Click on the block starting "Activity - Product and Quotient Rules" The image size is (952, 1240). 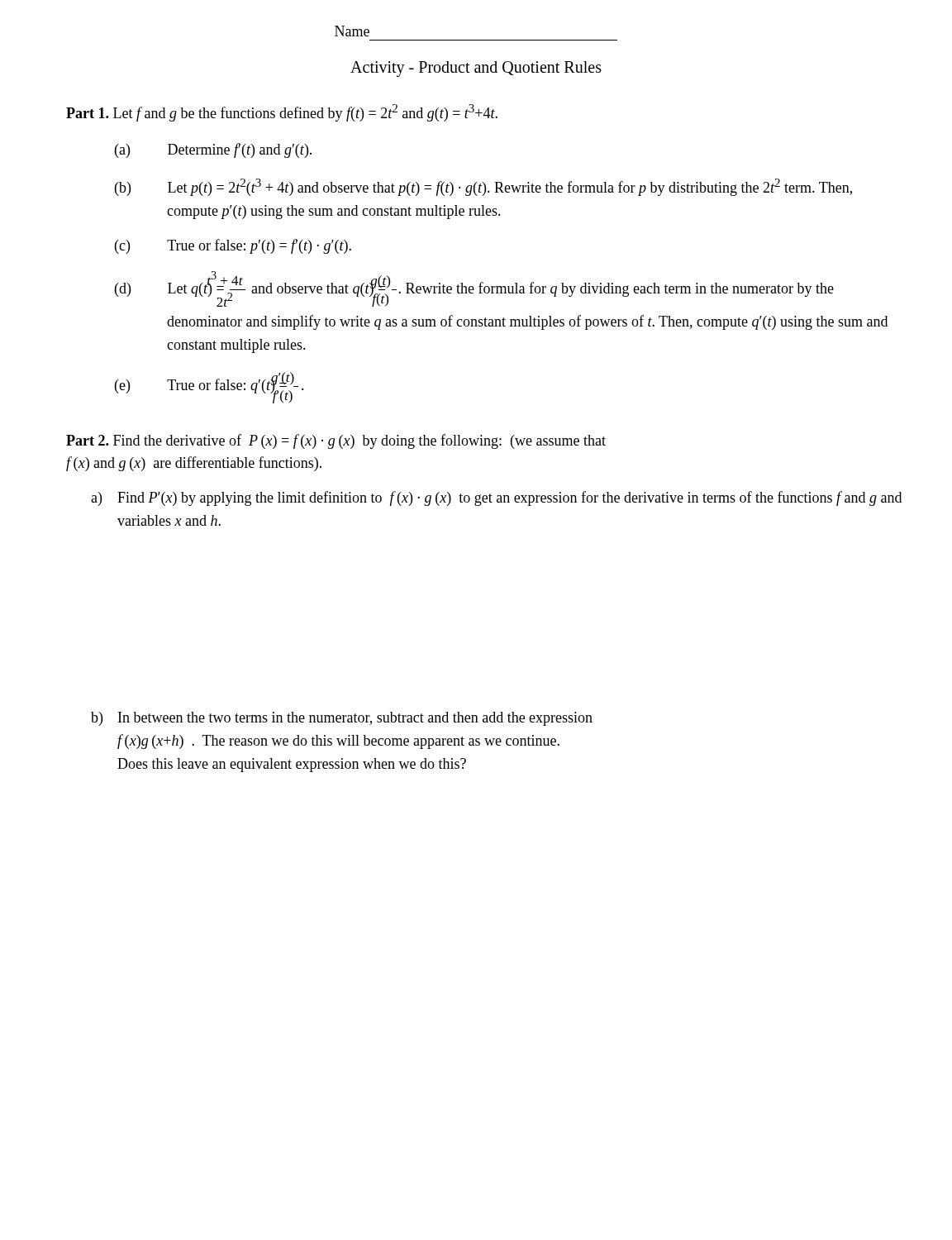[x=476, y=67]
